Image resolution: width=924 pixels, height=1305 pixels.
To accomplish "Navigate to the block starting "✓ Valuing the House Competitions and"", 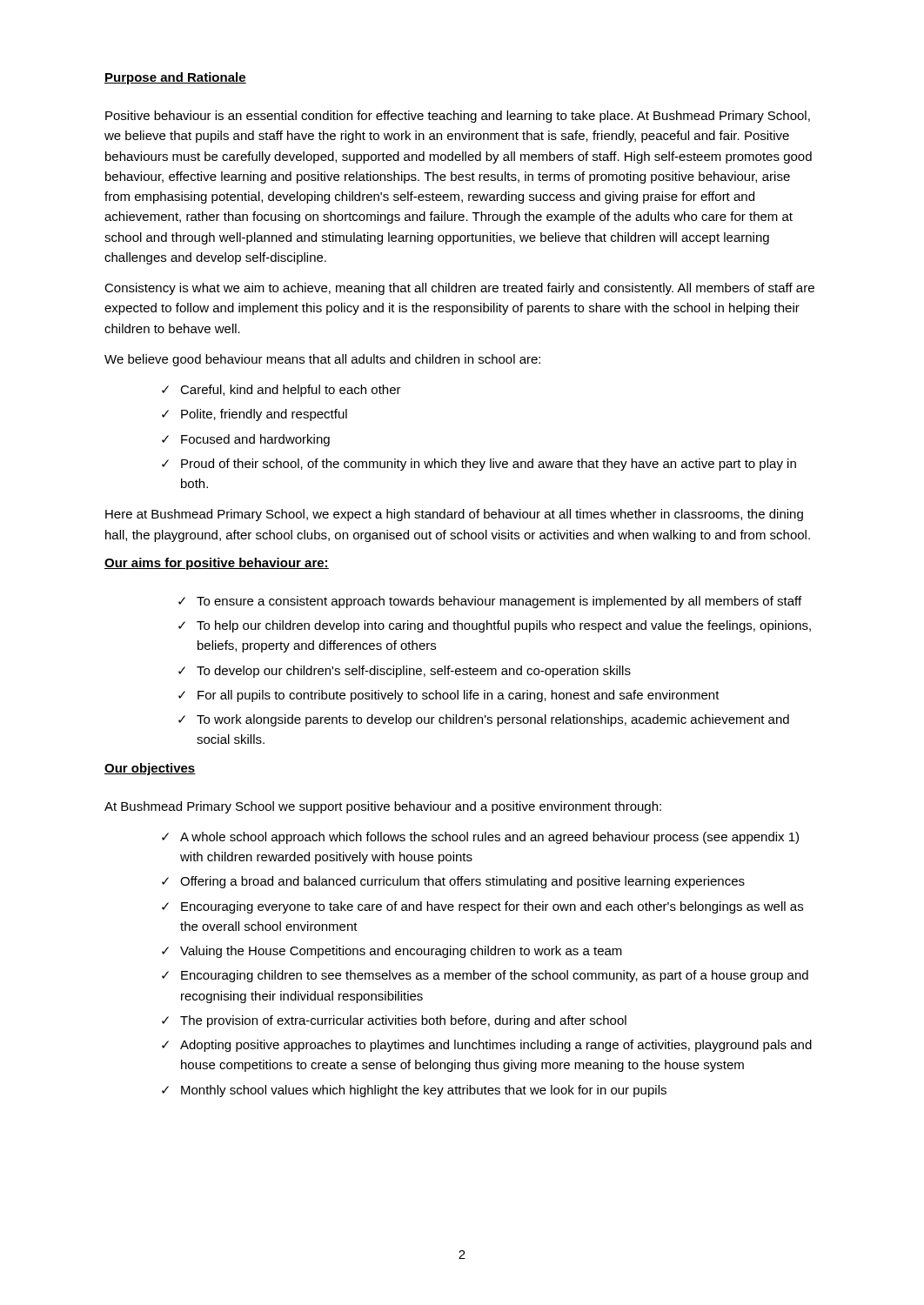I will coord(387,951).
